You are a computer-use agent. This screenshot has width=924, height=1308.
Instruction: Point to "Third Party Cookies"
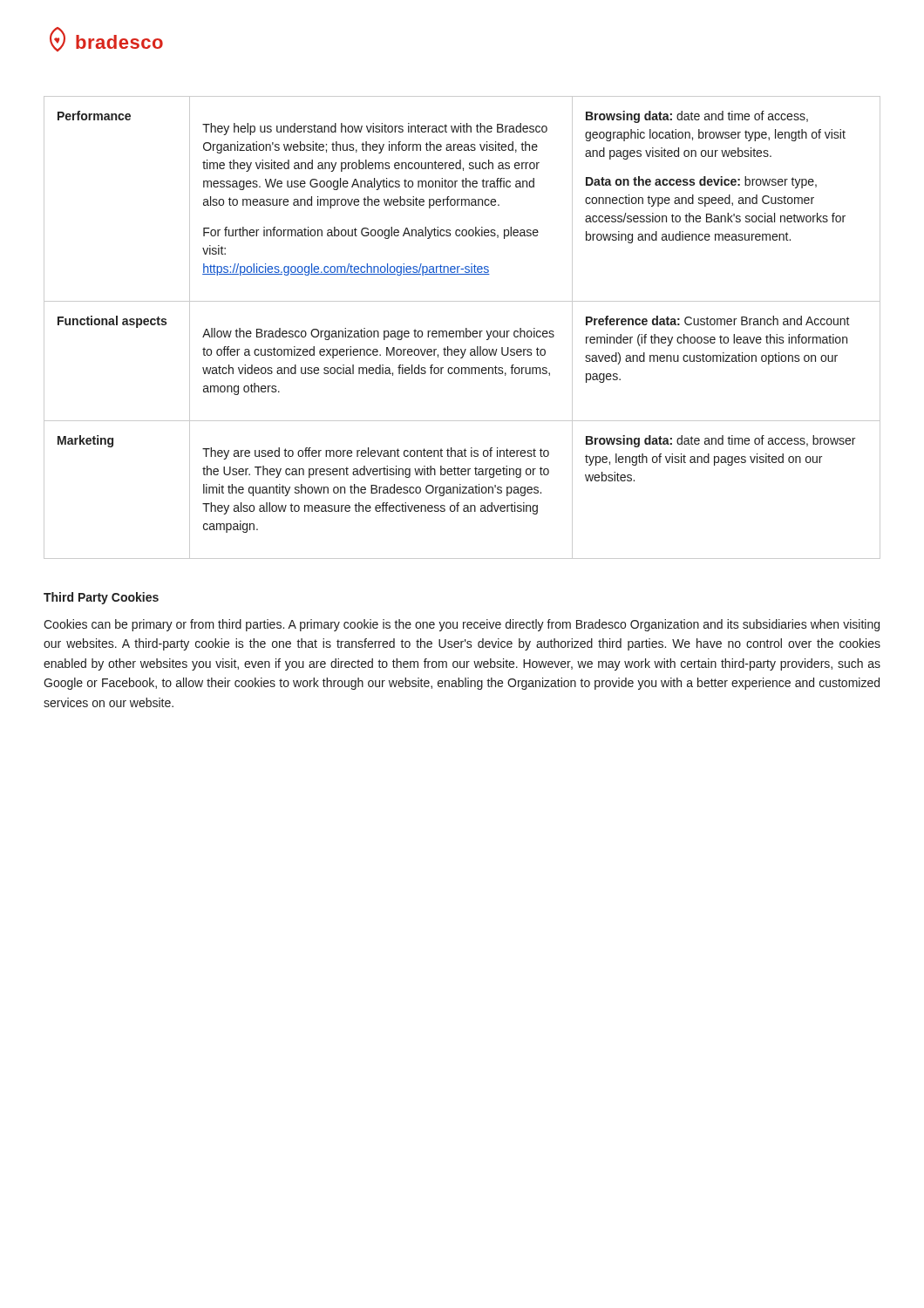(101, 597)
